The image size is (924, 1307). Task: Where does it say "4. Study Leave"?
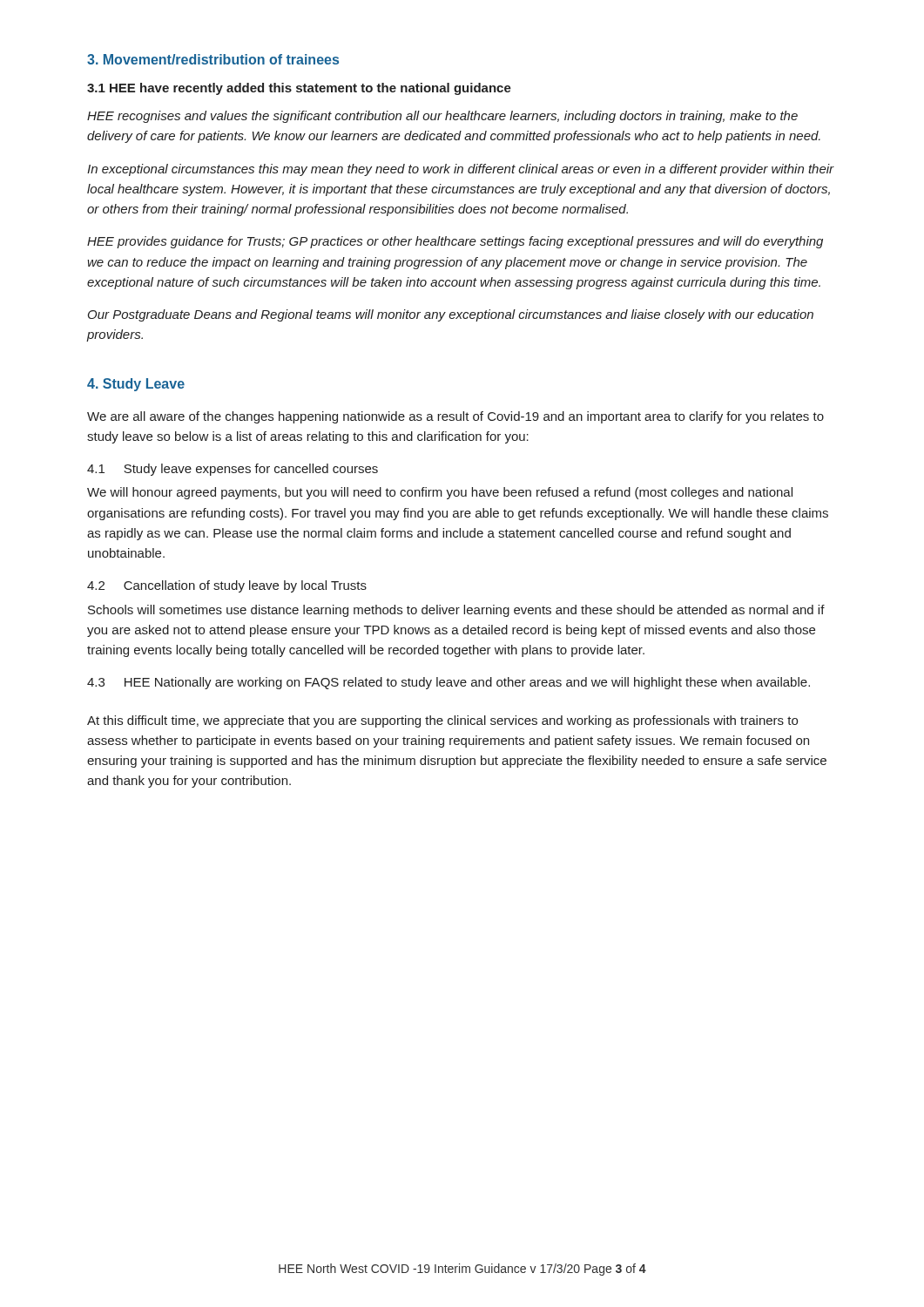136,383
